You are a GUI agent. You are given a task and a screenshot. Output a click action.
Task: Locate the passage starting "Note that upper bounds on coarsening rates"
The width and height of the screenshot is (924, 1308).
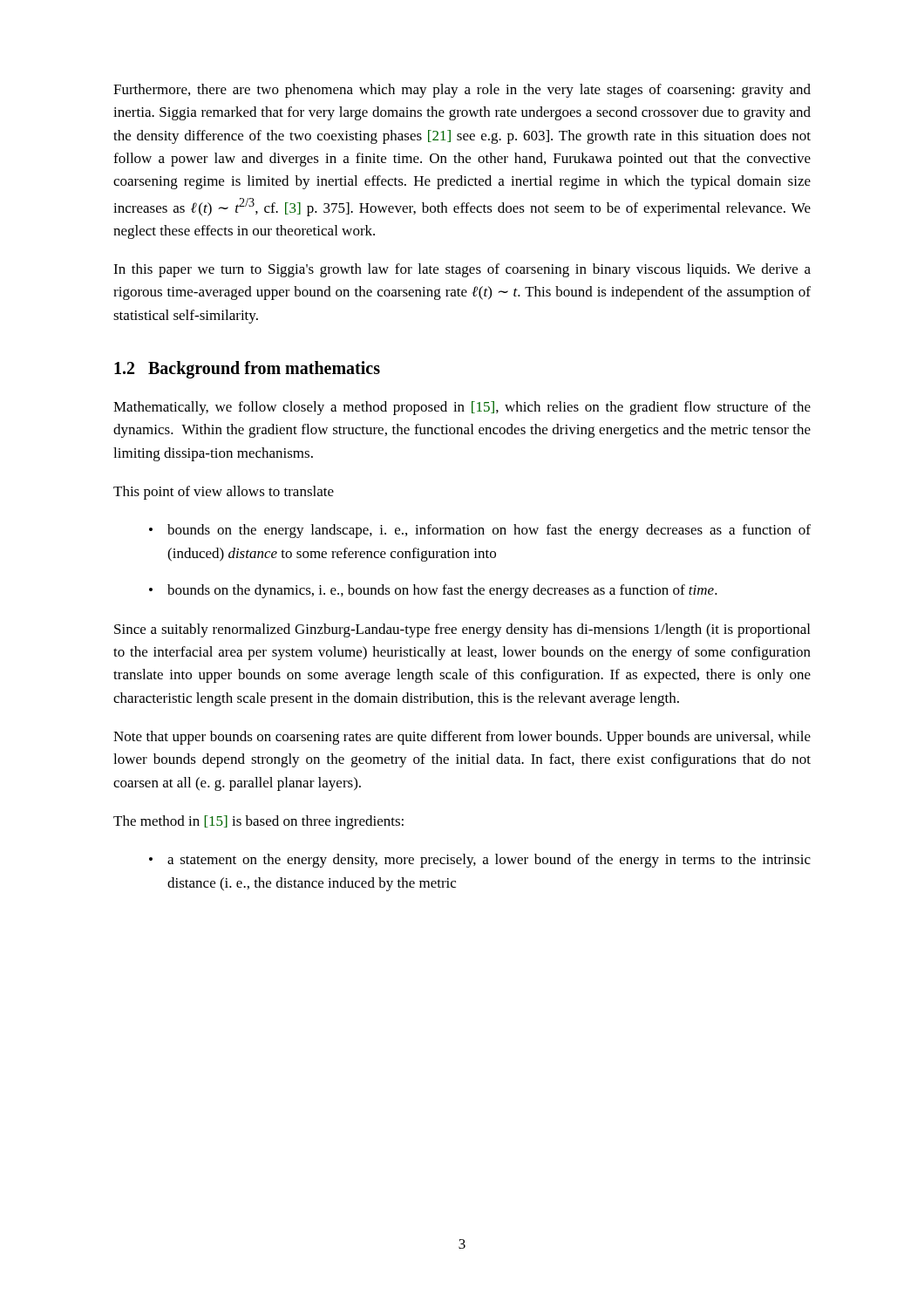pyautogui.click(x=462, y=759)
